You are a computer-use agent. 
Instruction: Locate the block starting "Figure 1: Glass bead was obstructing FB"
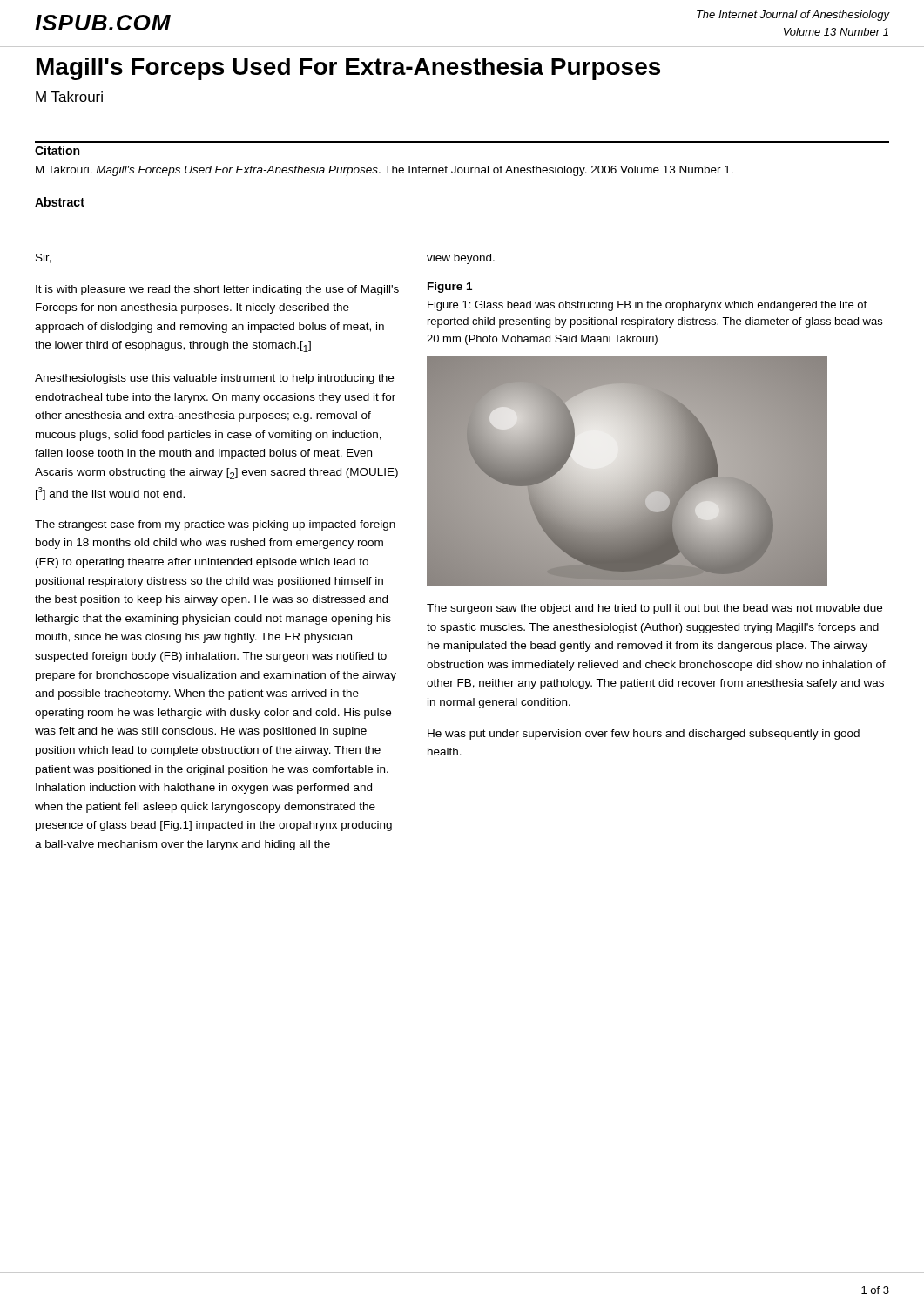pyautogui.click(x=655, y=321)
